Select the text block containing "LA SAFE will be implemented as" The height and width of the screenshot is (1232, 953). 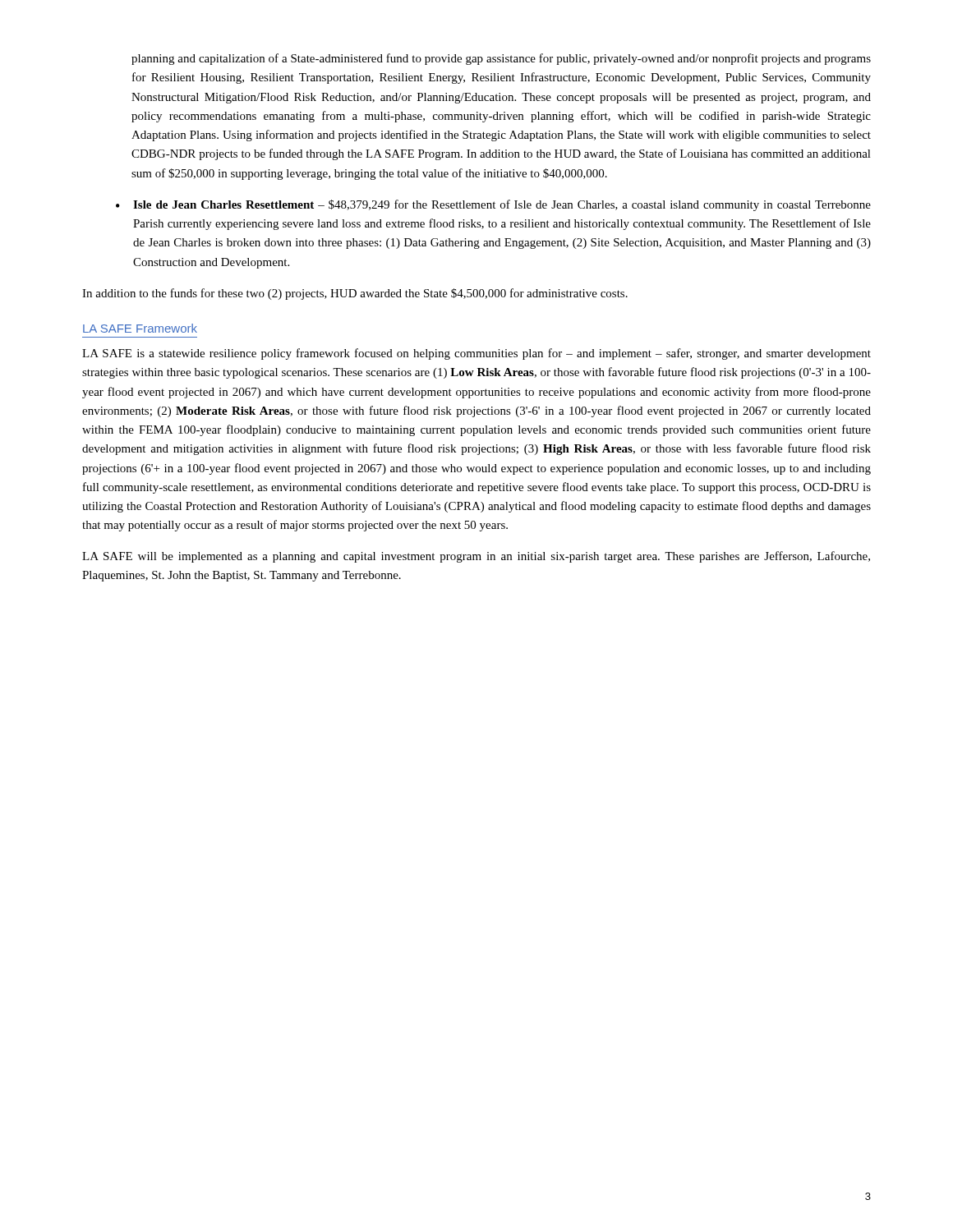[x=476, y=565]
